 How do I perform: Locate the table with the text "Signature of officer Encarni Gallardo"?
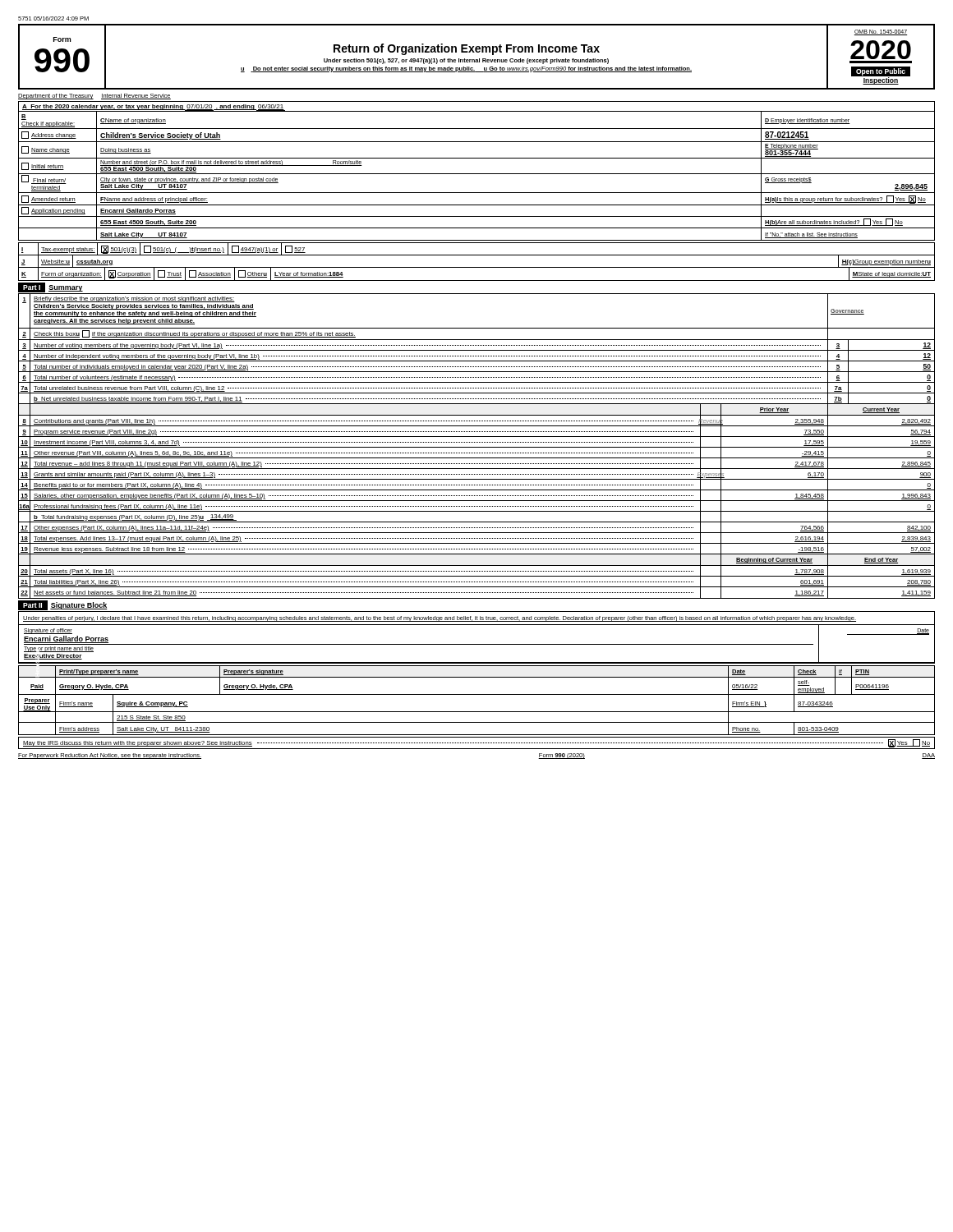[476, 644]
